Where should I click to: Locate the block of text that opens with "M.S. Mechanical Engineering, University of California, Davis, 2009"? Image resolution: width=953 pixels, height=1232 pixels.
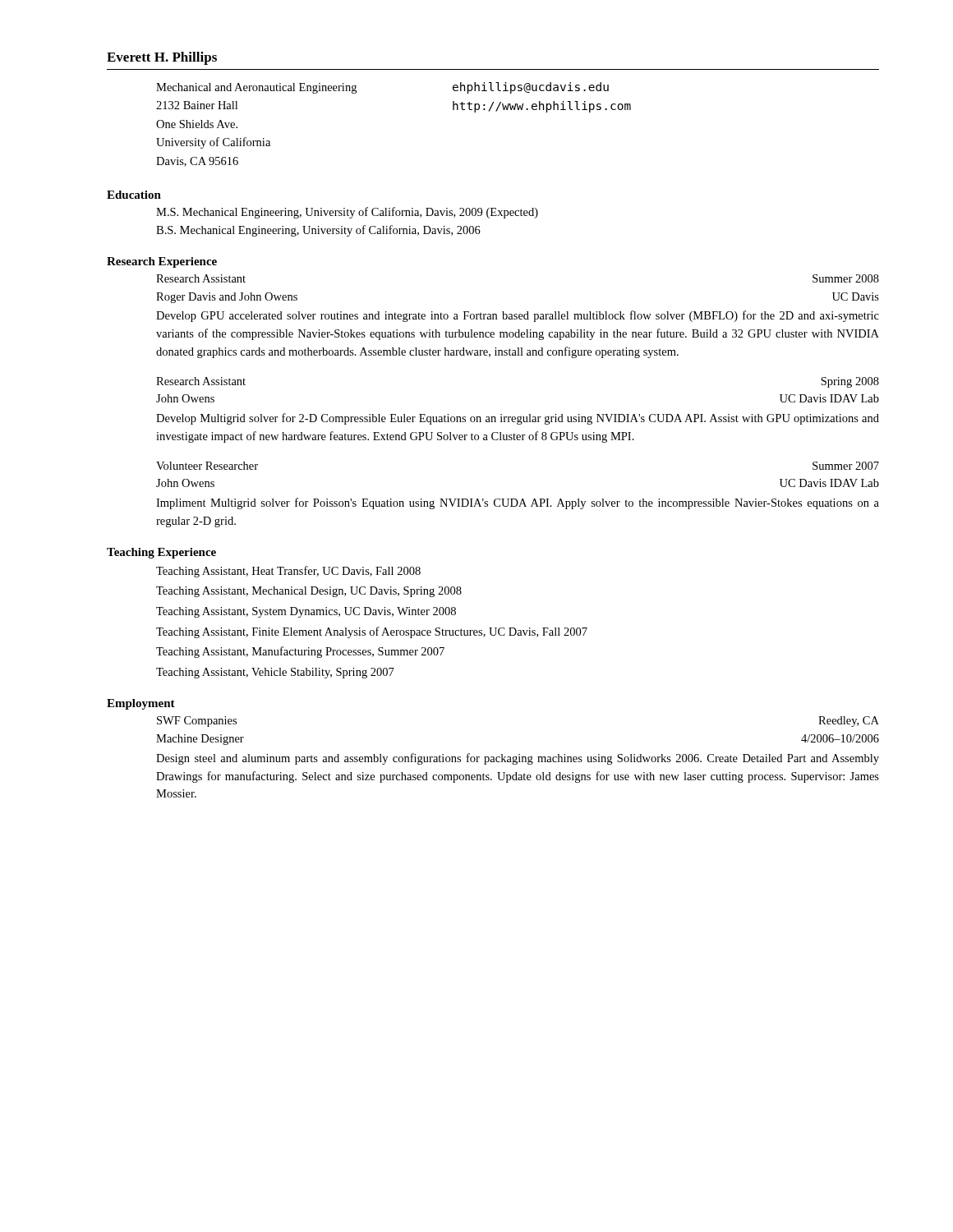click(518, 222)
